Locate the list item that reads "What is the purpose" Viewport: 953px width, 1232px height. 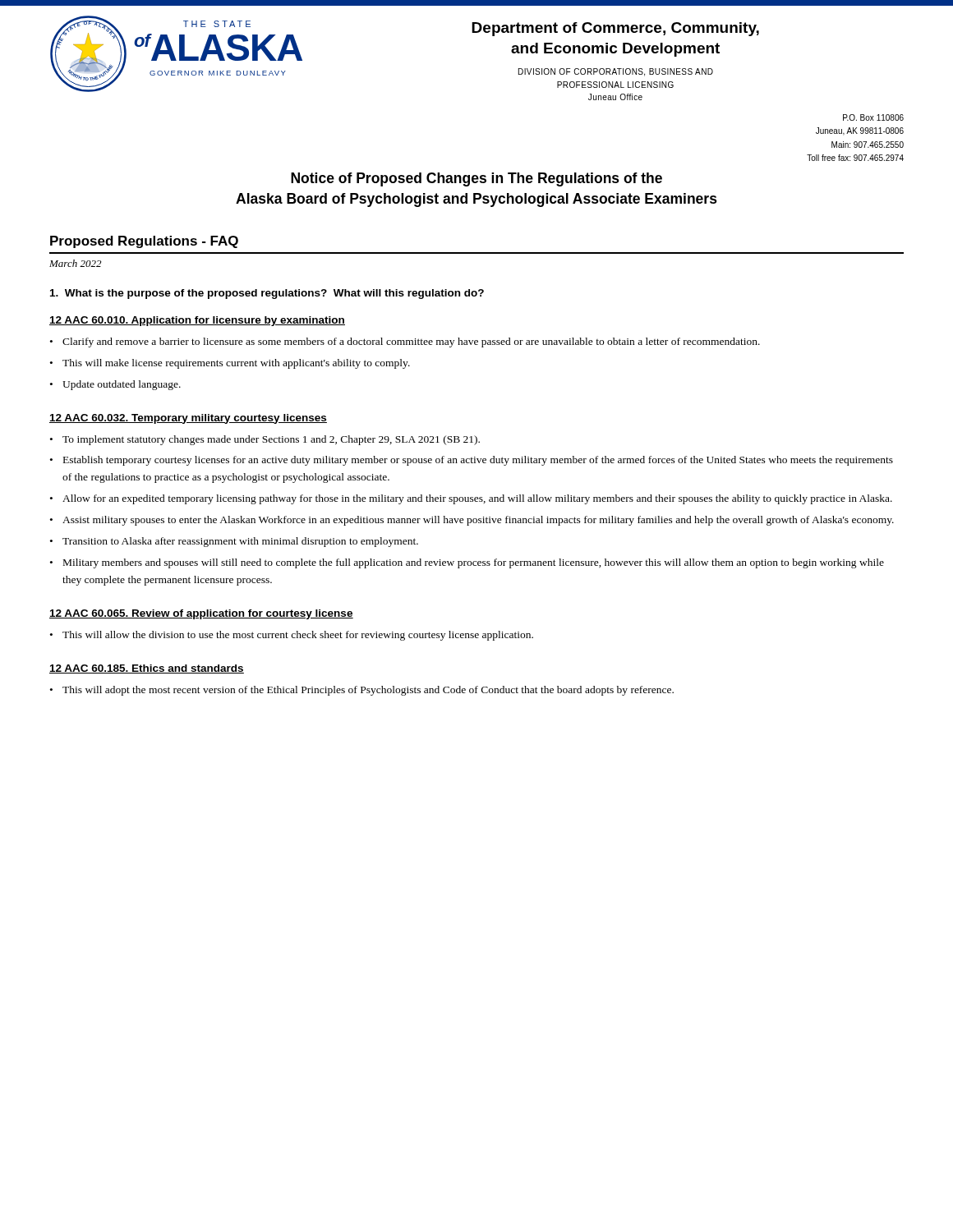(x=267, y=293)
